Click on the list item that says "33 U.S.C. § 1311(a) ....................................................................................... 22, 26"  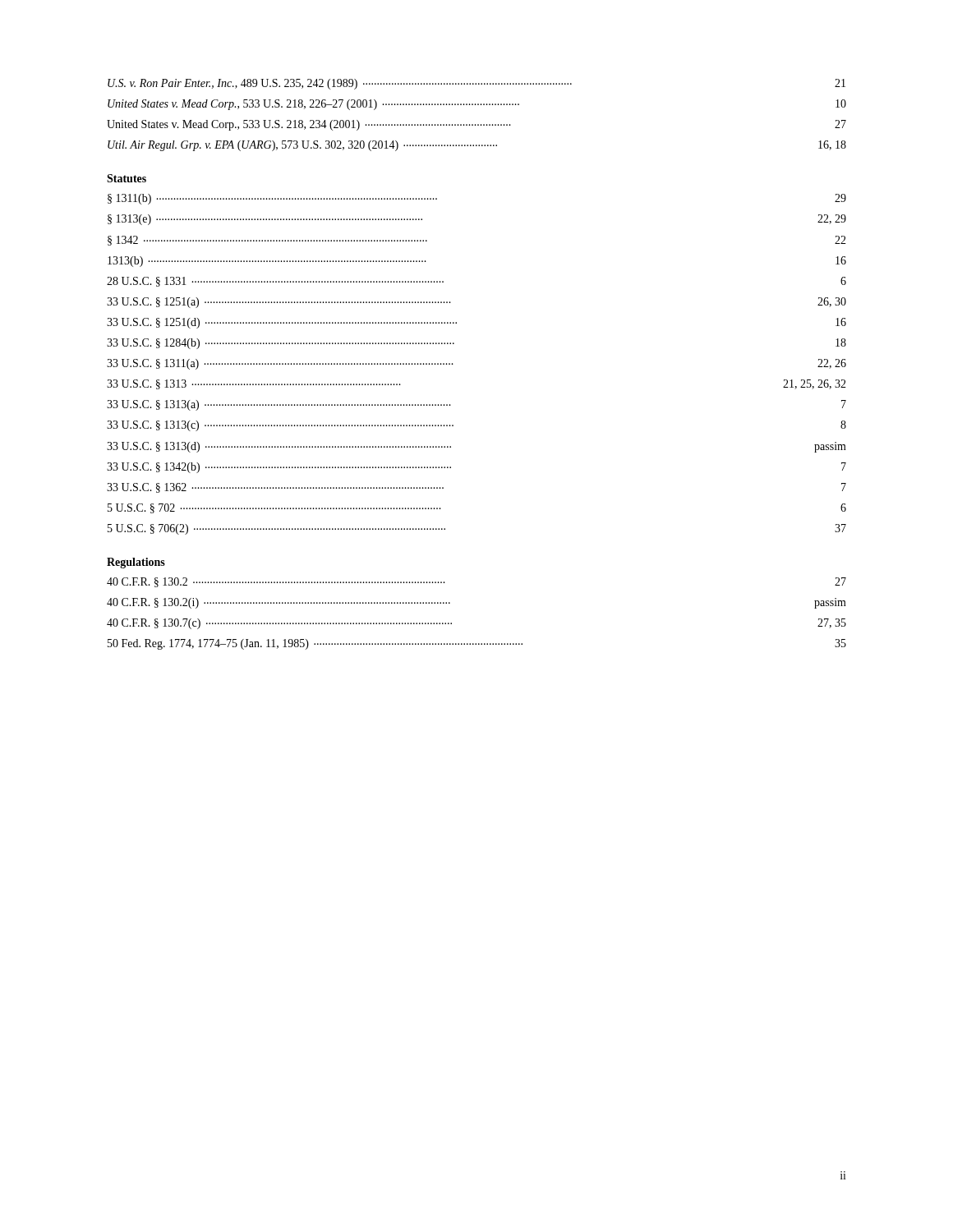[x=194, y=364]
